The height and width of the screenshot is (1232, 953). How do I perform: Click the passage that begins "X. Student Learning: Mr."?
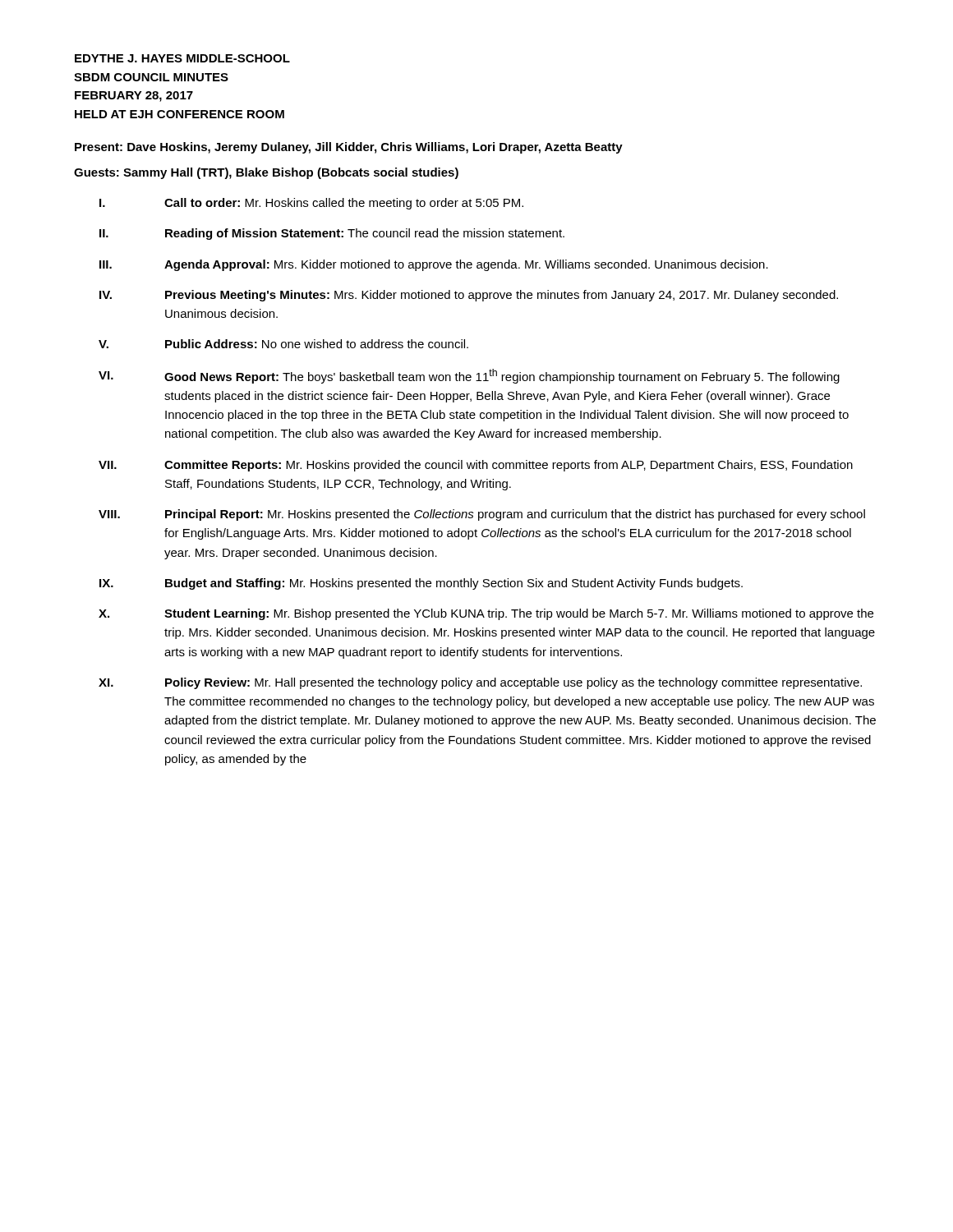(x=476, y=632)
